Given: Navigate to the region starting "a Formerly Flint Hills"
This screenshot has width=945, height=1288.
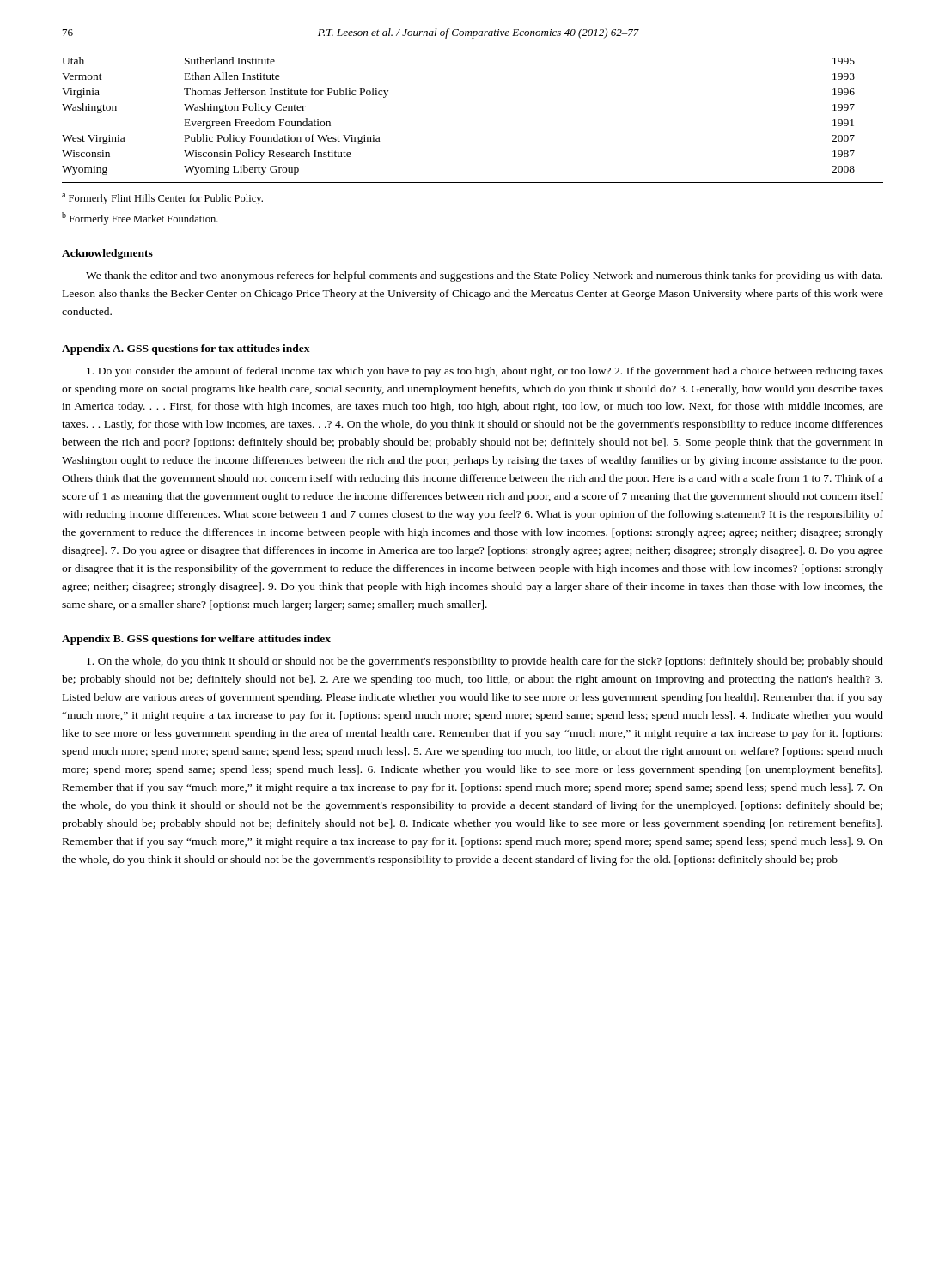Looking at the screenshot, I should (162, 199).
